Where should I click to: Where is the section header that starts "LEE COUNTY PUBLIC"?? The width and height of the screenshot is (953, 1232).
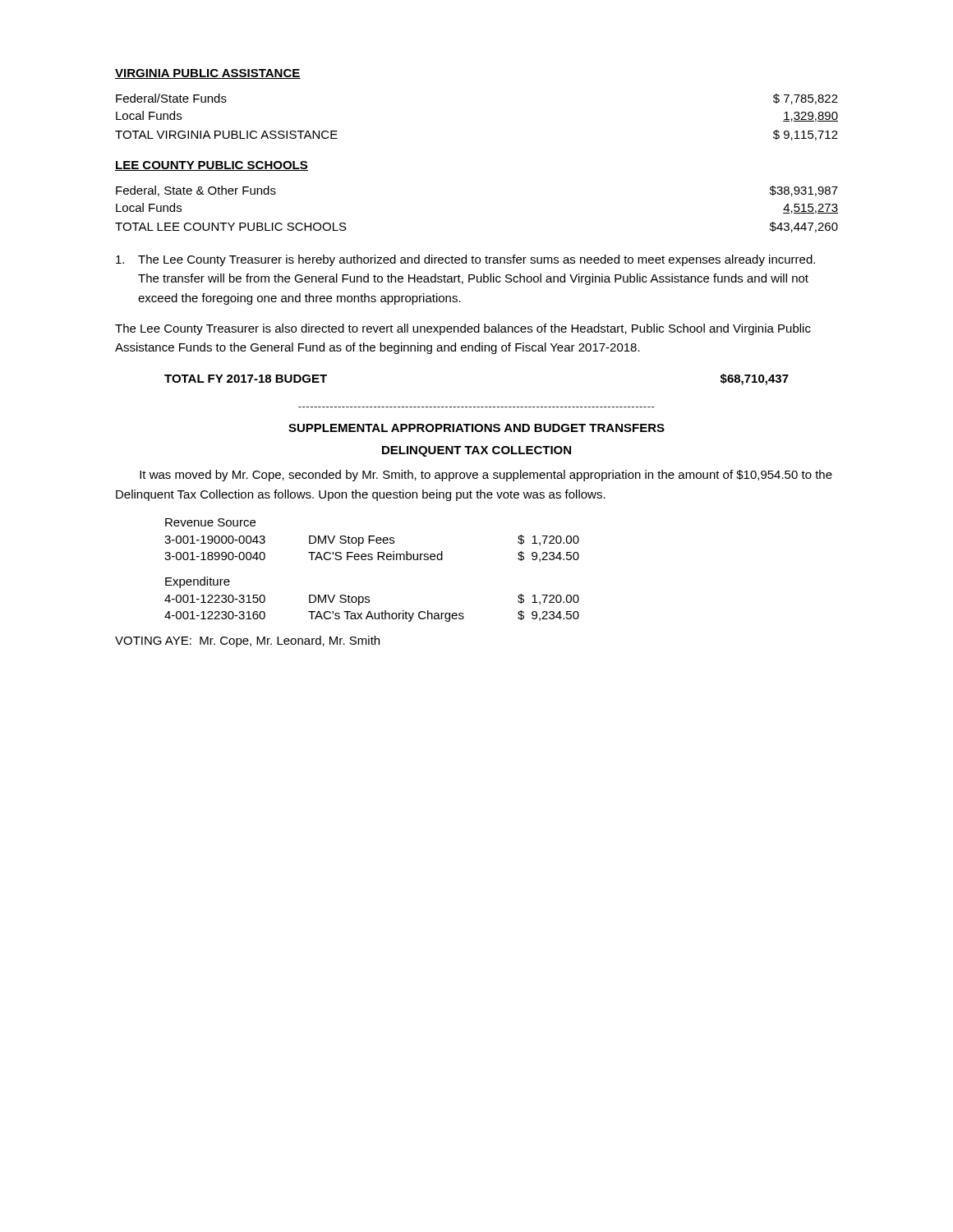(x=211, y=165)
